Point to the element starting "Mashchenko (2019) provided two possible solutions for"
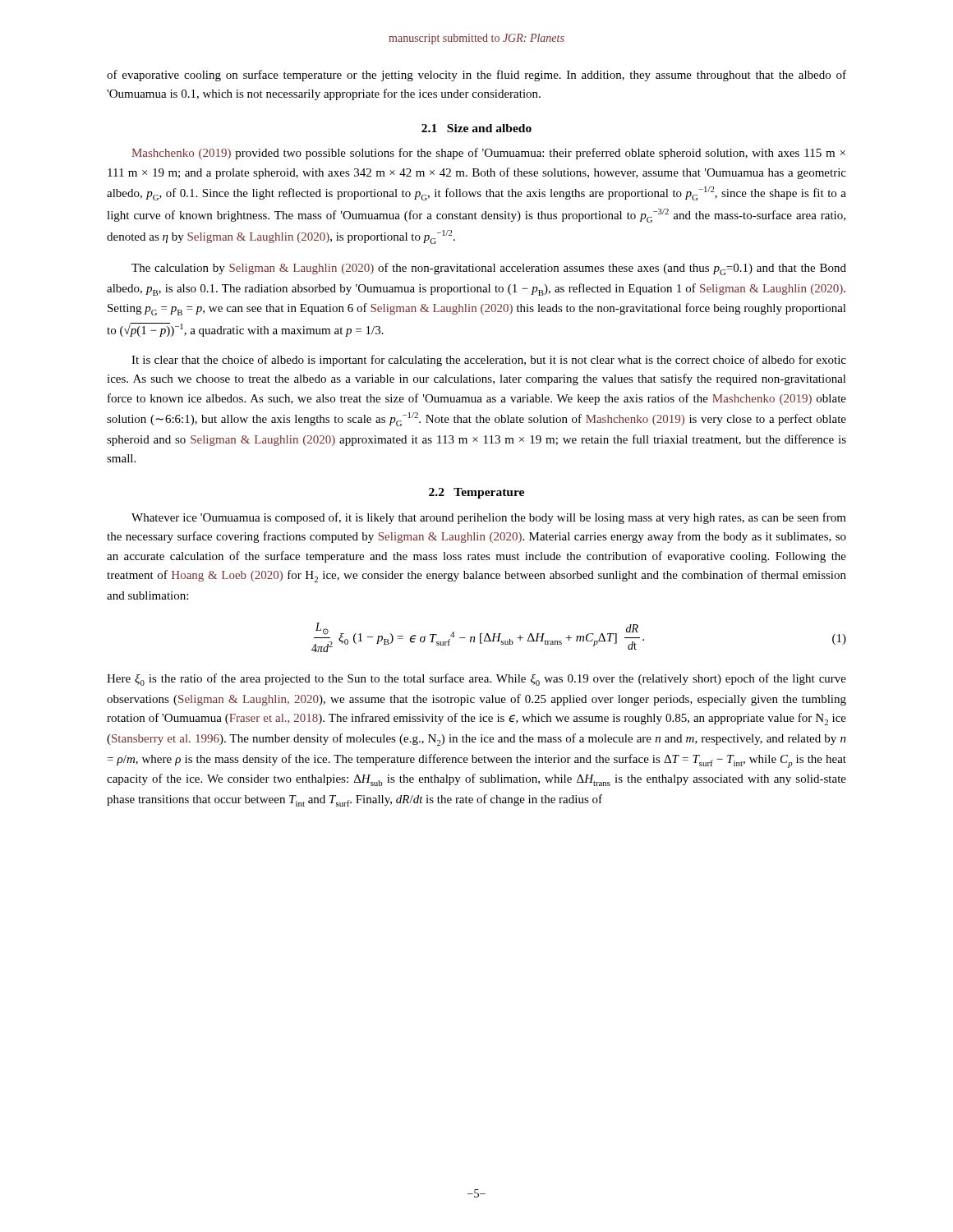The image size is (953, 1232). [476, 306]
